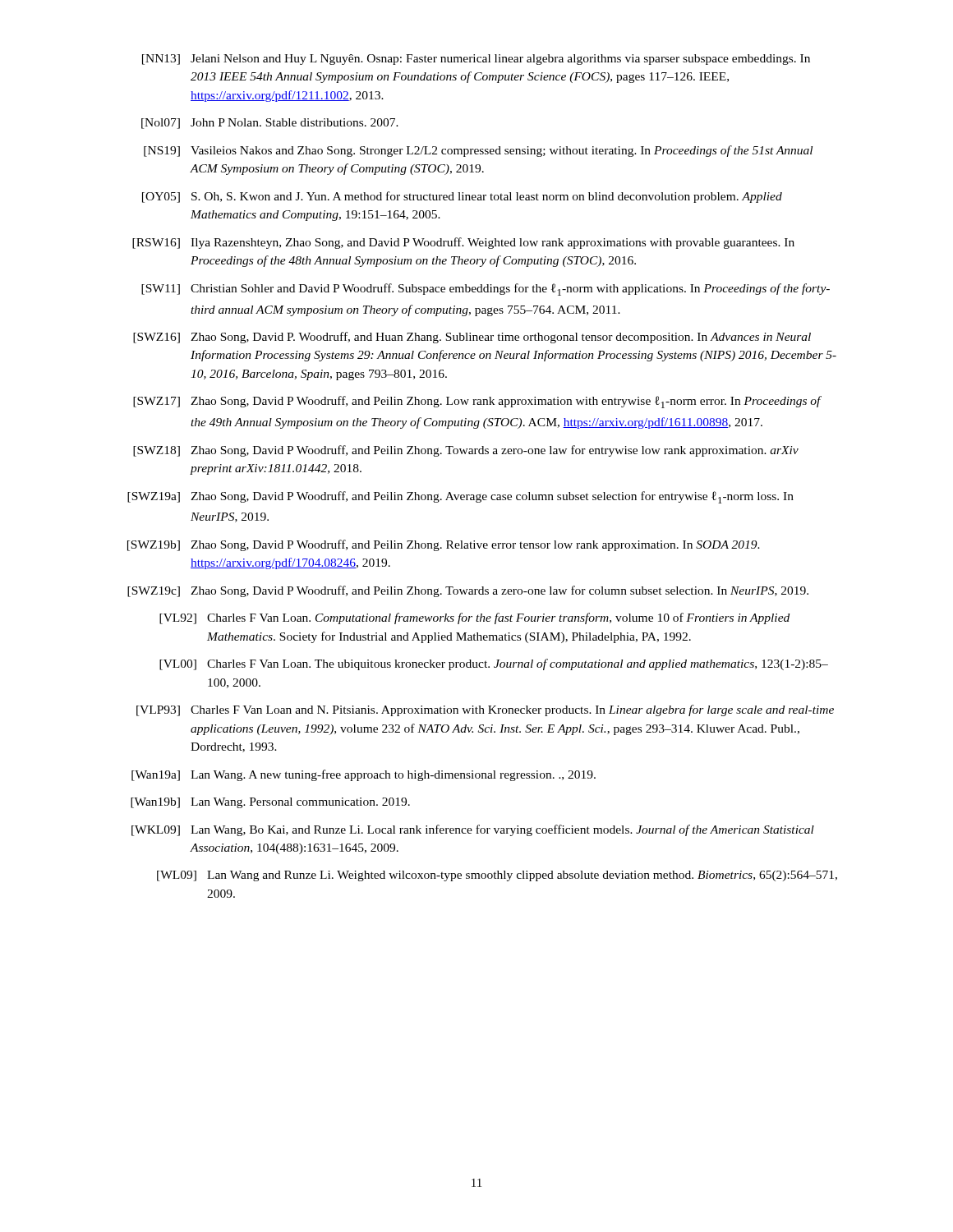Point to the element starting "[SWZ19a] Zhao Song, David"
The height and width of the screenshot is (1232, 953).
pos(476,507)
